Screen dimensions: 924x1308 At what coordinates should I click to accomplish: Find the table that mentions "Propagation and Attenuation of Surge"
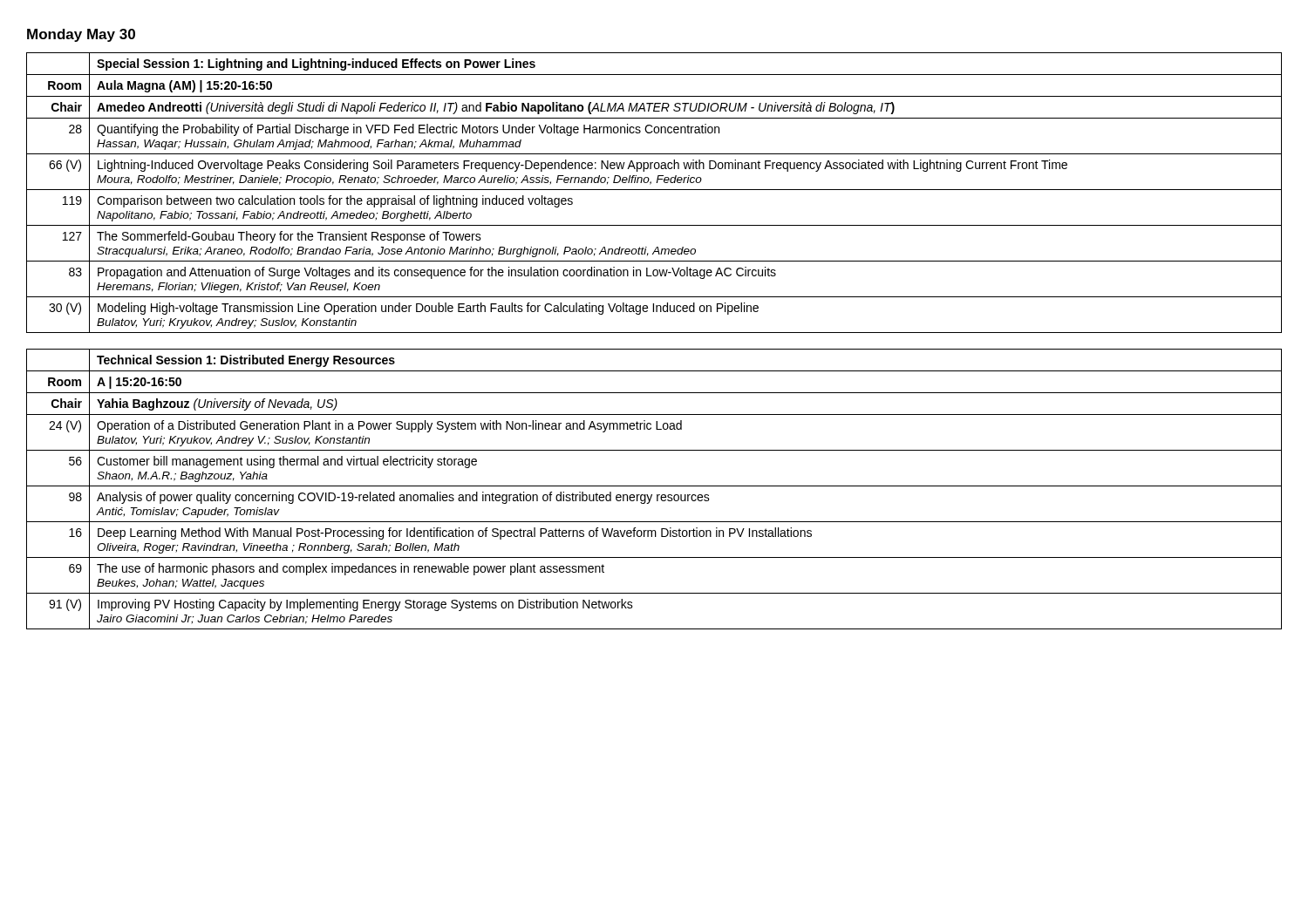click(x=654, y=193)
